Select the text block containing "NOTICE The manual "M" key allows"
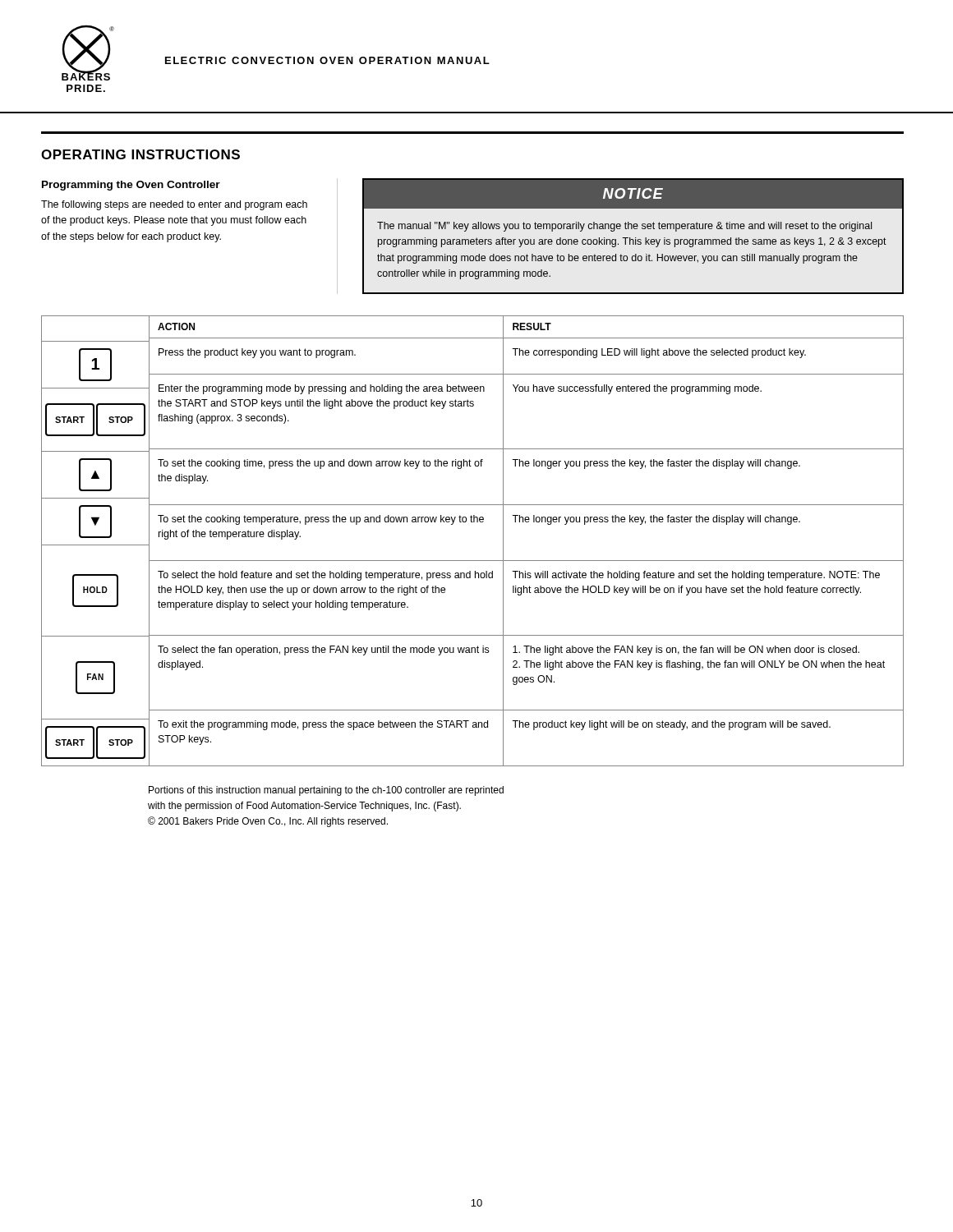Viewport: 953px width, 1232px height. [633, 236]
